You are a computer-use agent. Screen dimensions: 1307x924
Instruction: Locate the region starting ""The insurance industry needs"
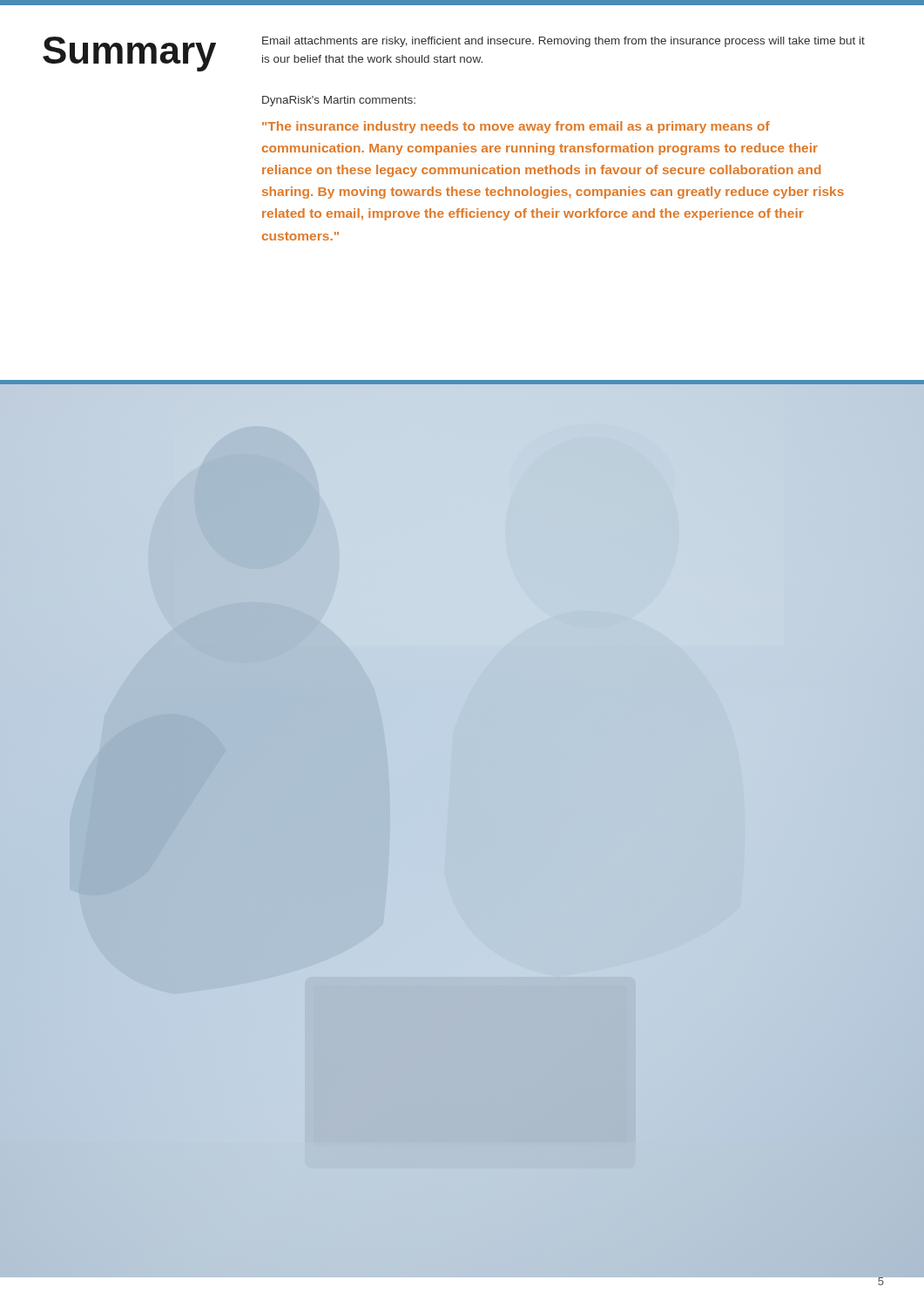553,181
